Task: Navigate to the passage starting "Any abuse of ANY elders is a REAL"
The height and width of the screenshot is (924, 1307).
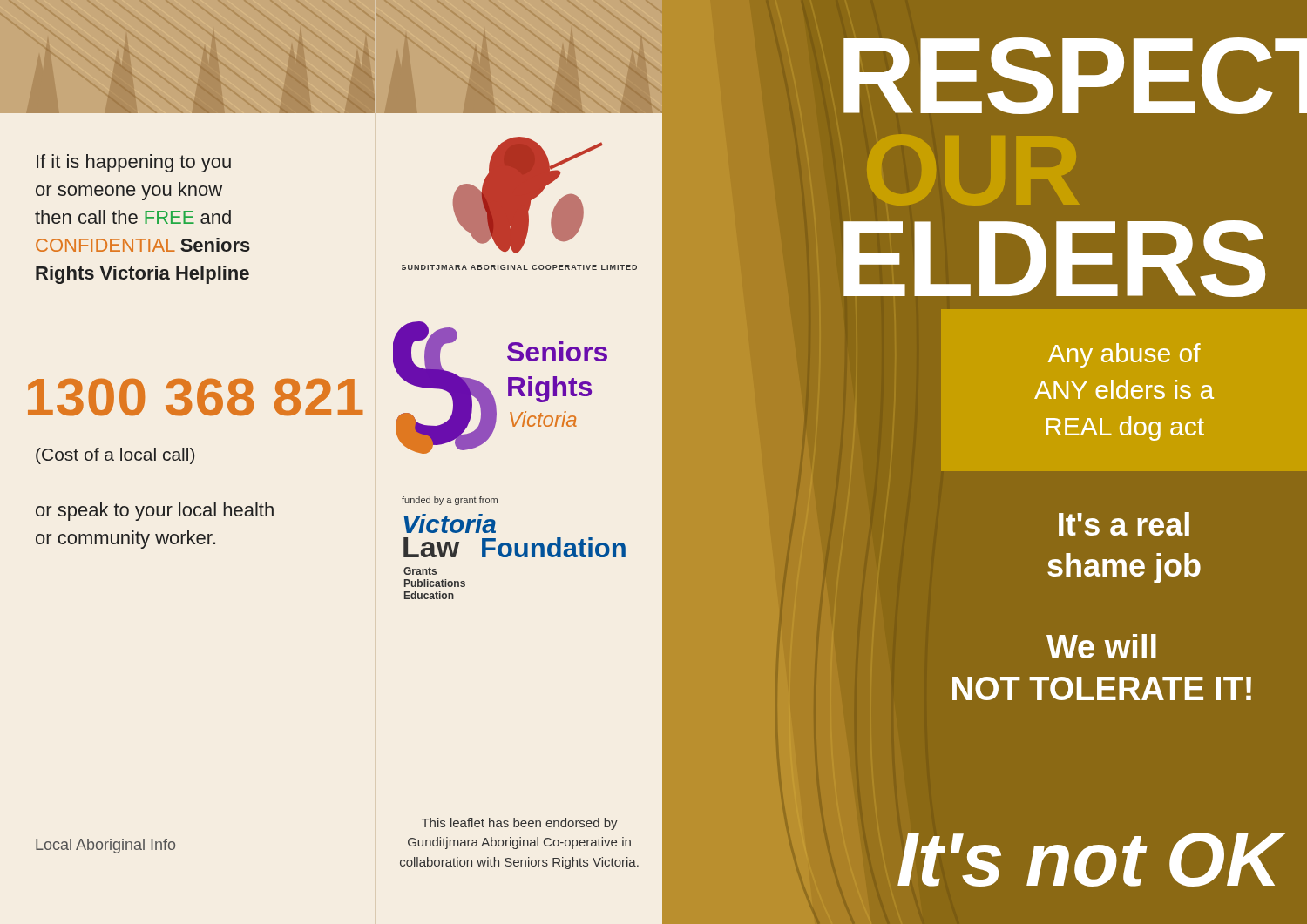Action: click(1124, 390)
